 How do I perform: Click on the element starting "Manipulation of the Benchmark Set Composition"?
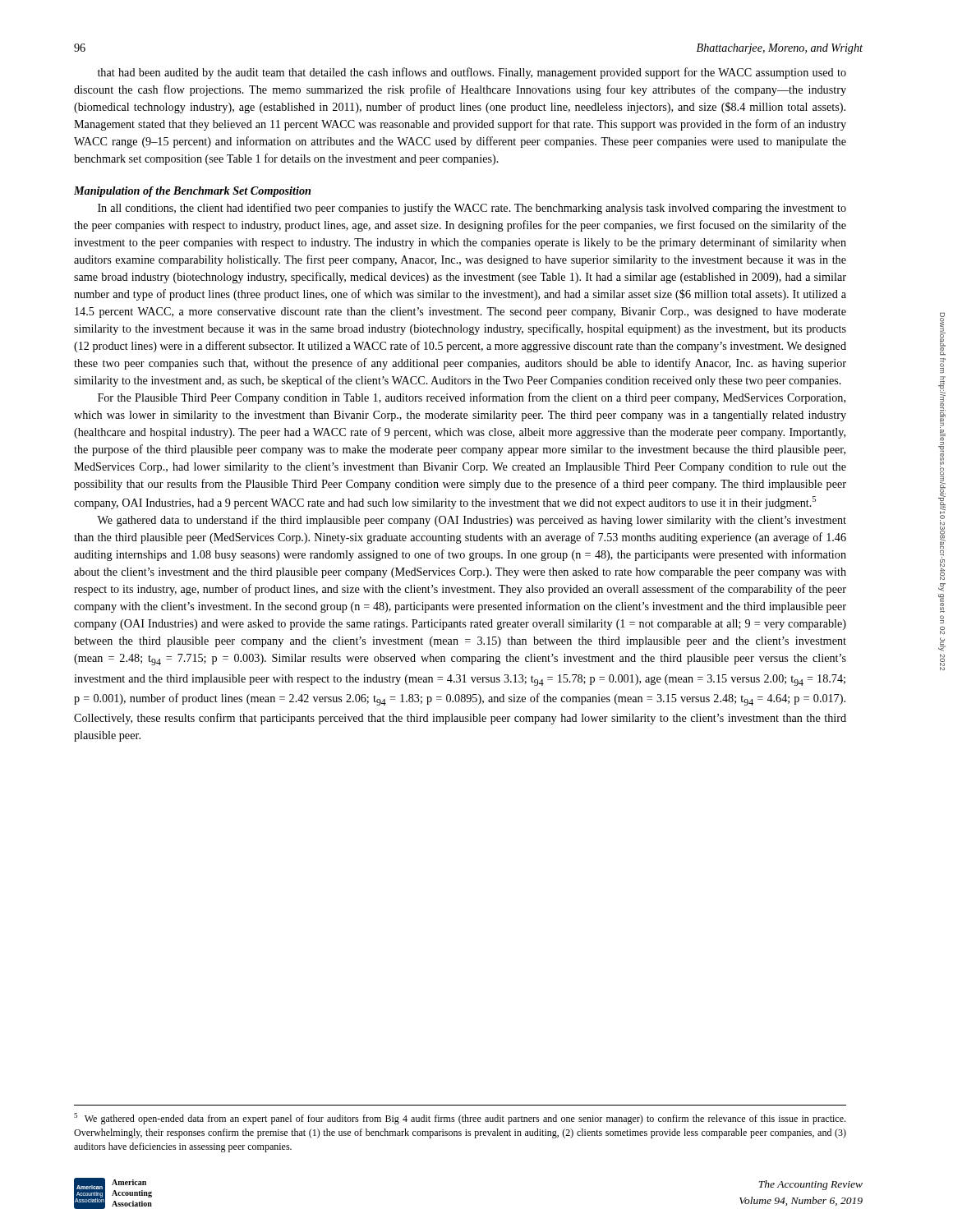click(193, 191)
